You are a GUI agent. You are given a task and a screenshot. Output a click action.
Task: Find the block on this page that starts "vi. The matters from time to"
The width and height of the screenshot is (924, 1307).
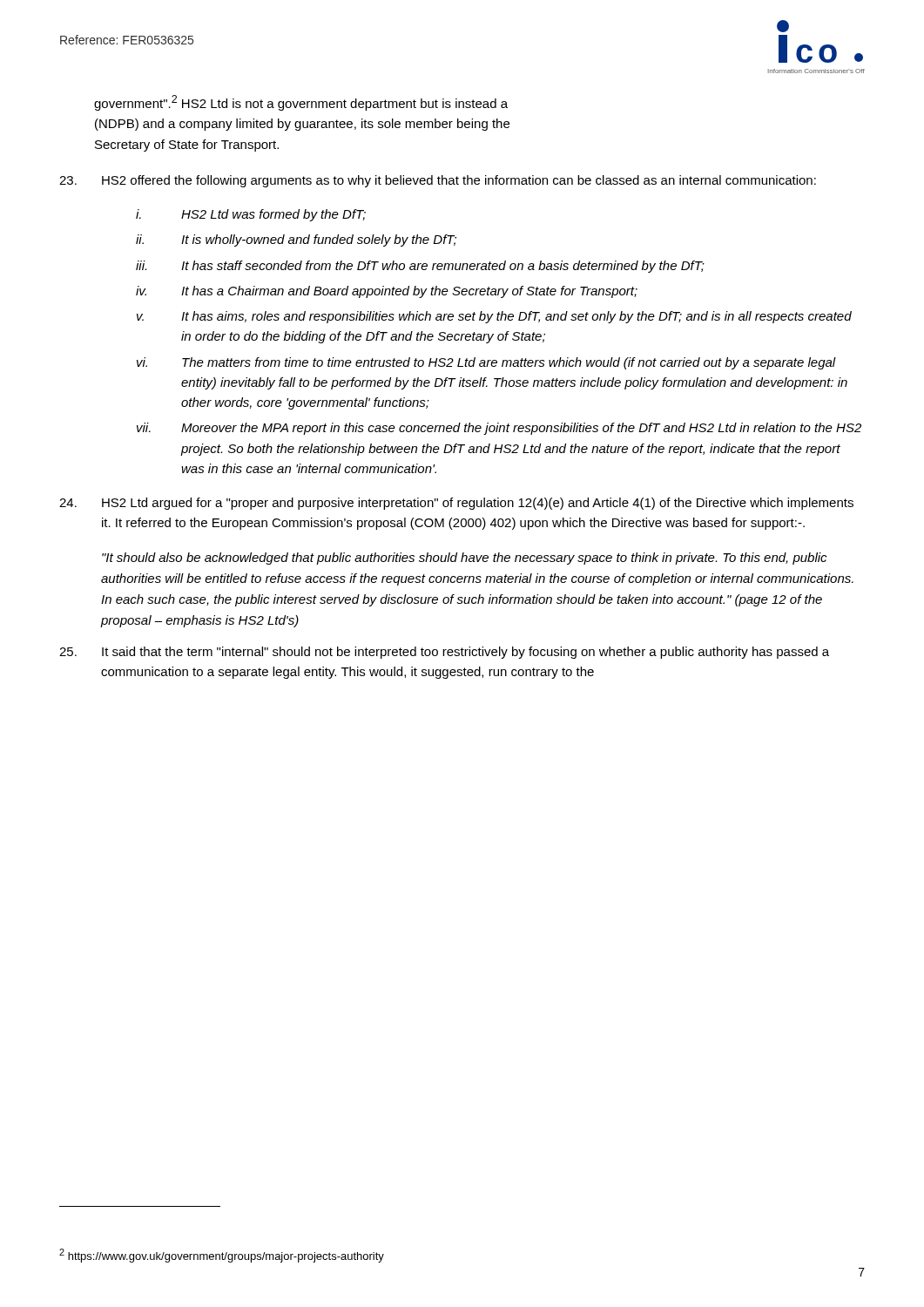[500, 382]
